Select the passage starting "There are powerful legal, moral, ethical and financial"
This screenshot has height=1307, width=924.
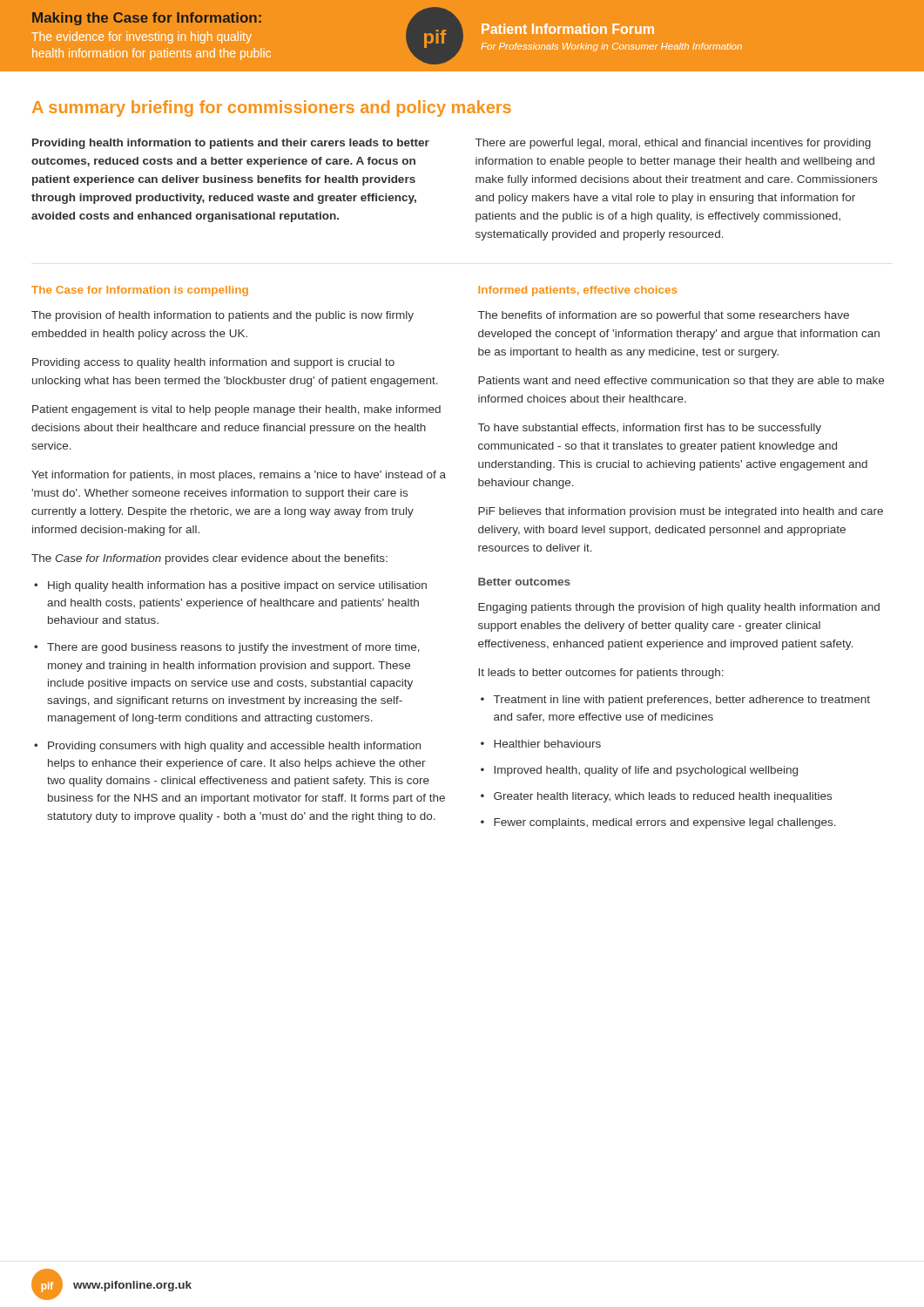coord(676,188)
